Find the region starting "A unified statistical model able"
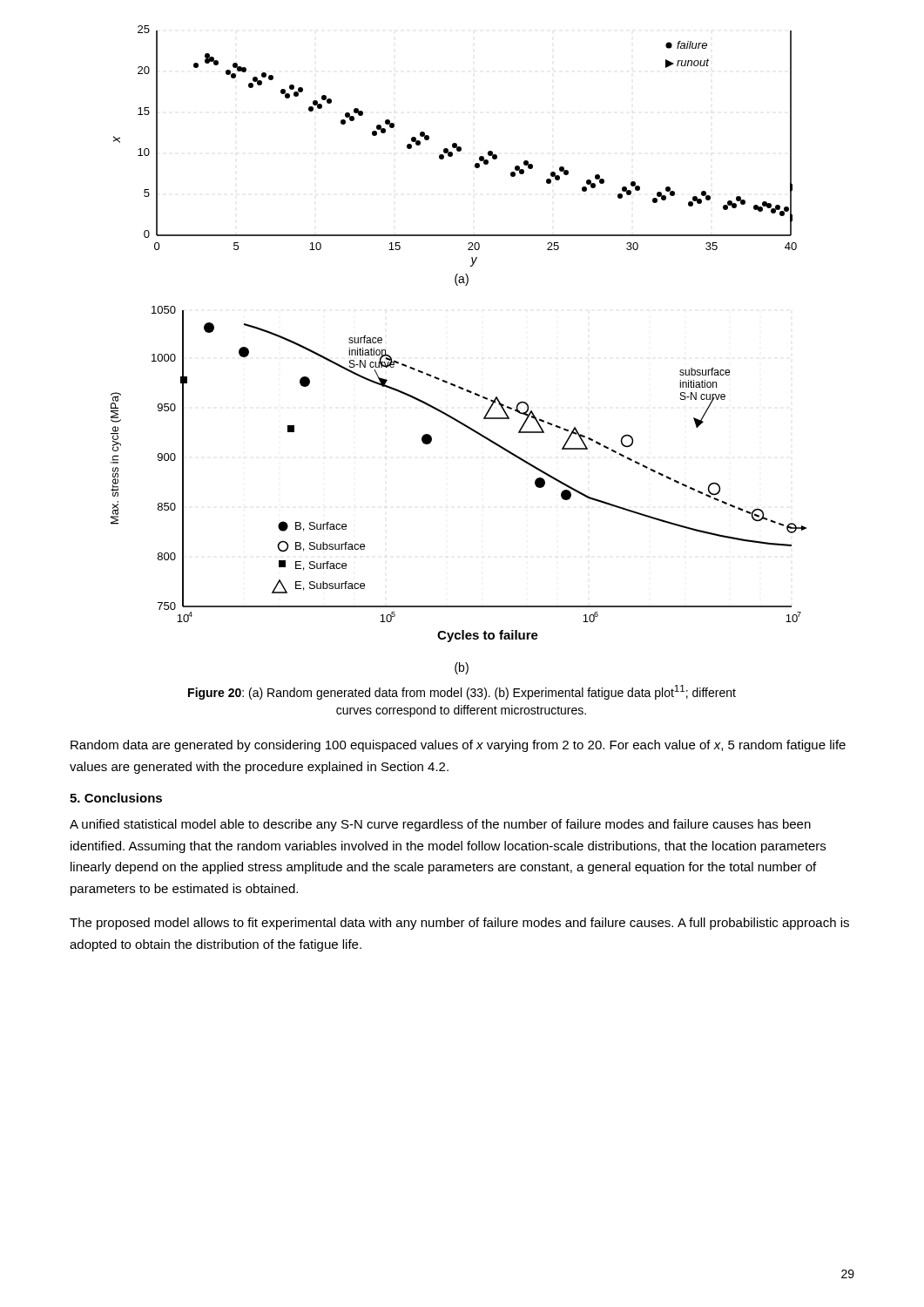The image size is (924, 1307). (448, 856)
